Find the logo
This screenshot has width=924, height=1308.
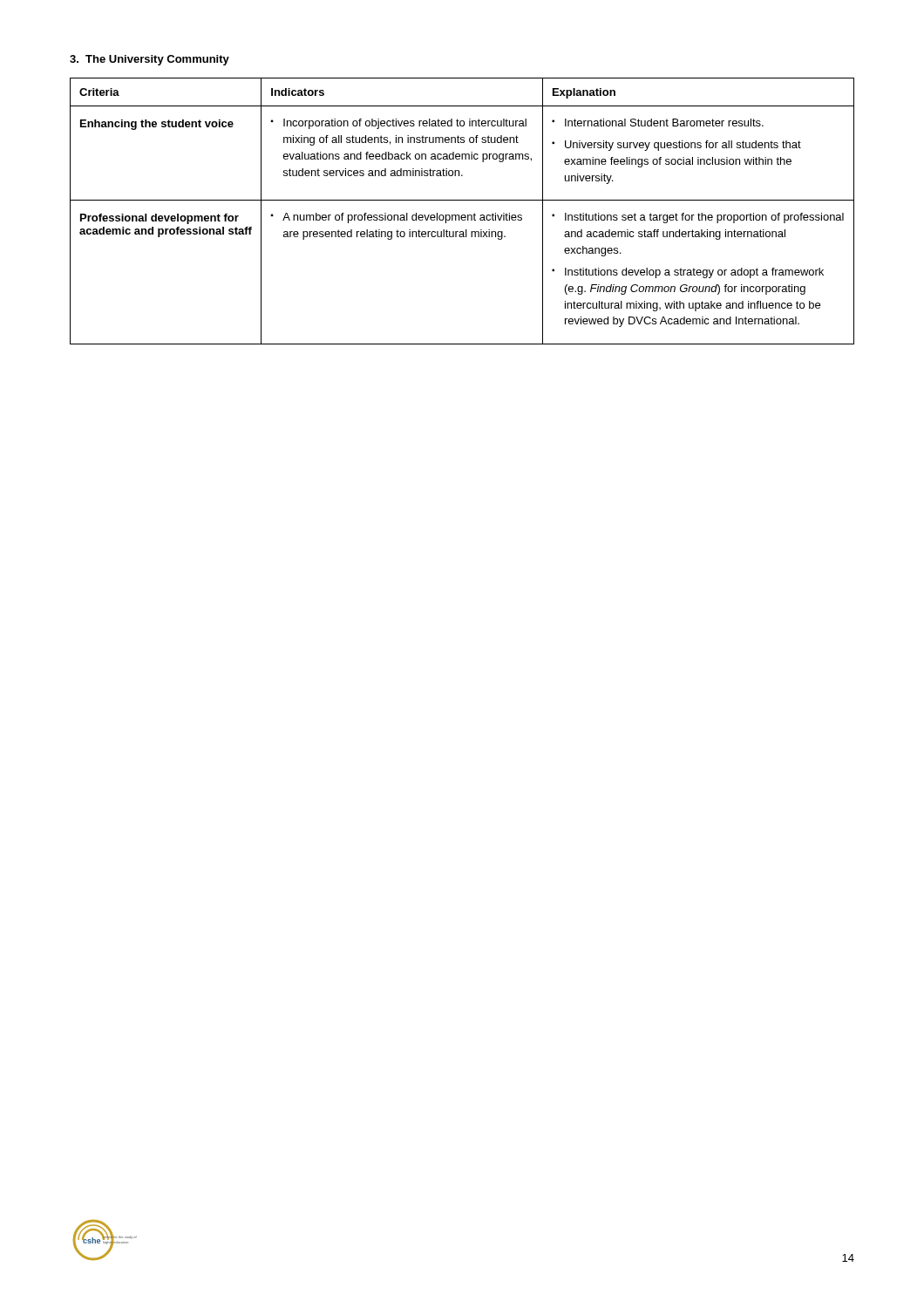pos(109,1240)
